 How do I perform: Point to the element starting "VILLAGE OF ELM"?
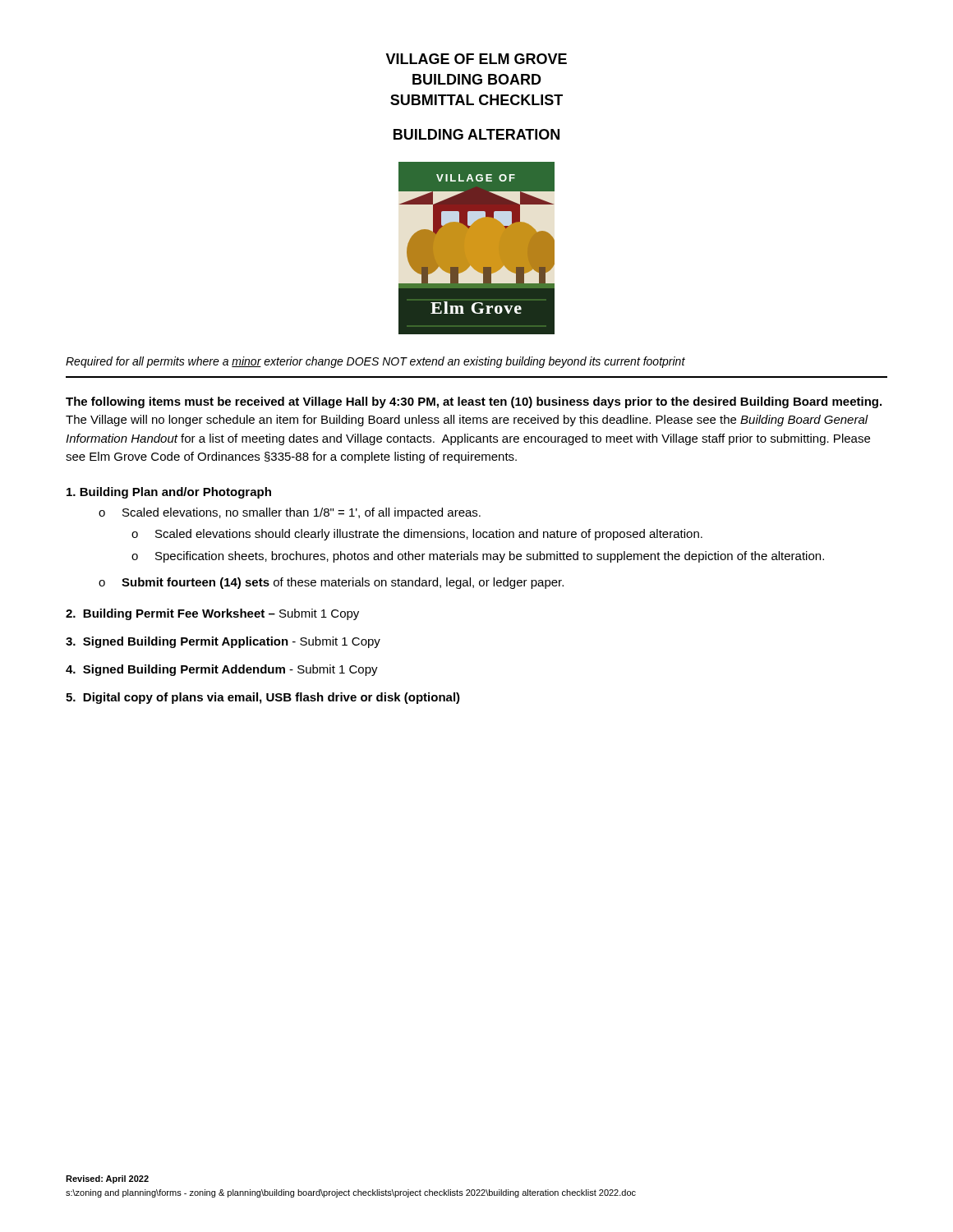476,80
